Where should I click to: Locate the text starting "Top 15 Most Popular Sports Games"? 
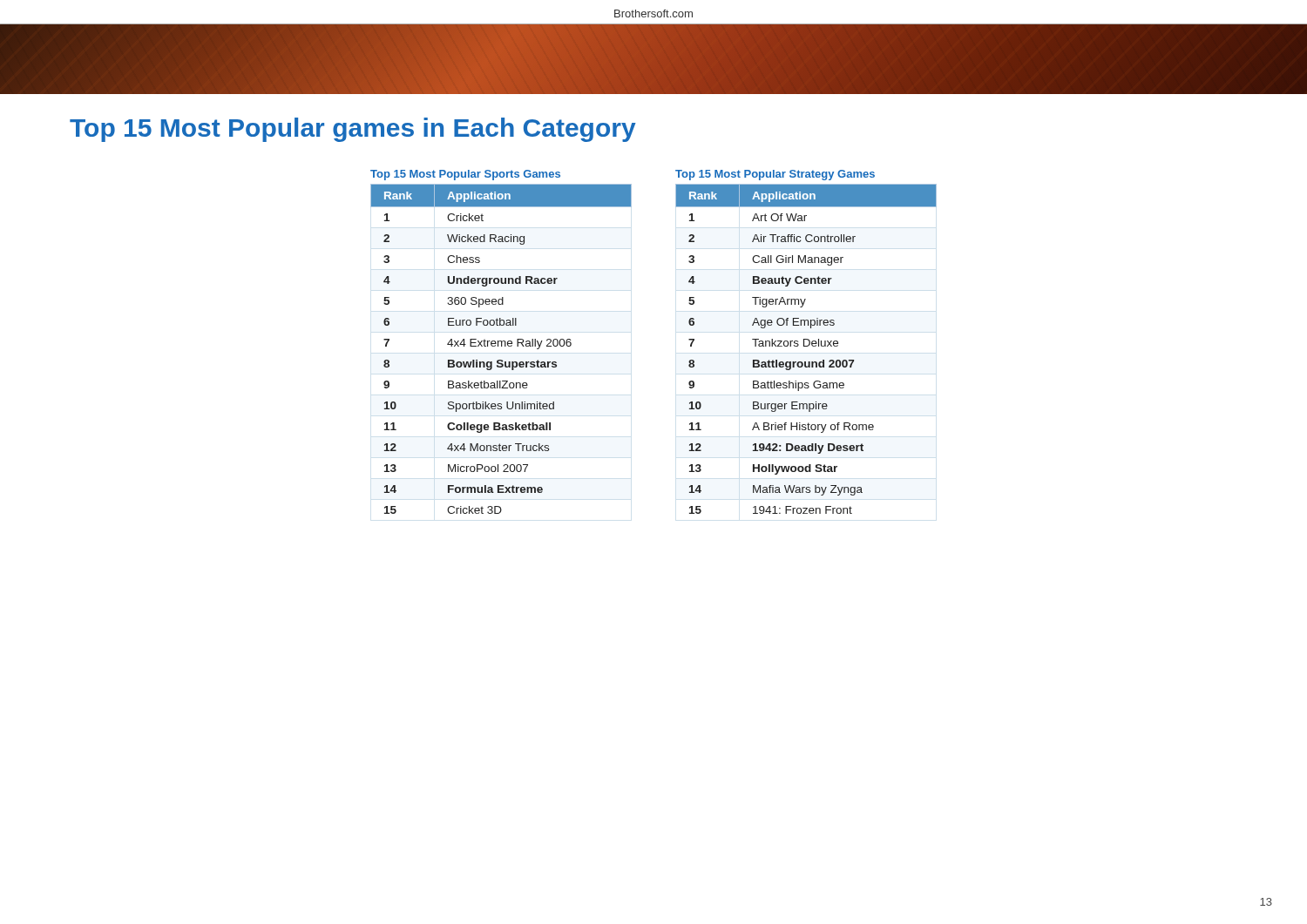coord(466,174)
